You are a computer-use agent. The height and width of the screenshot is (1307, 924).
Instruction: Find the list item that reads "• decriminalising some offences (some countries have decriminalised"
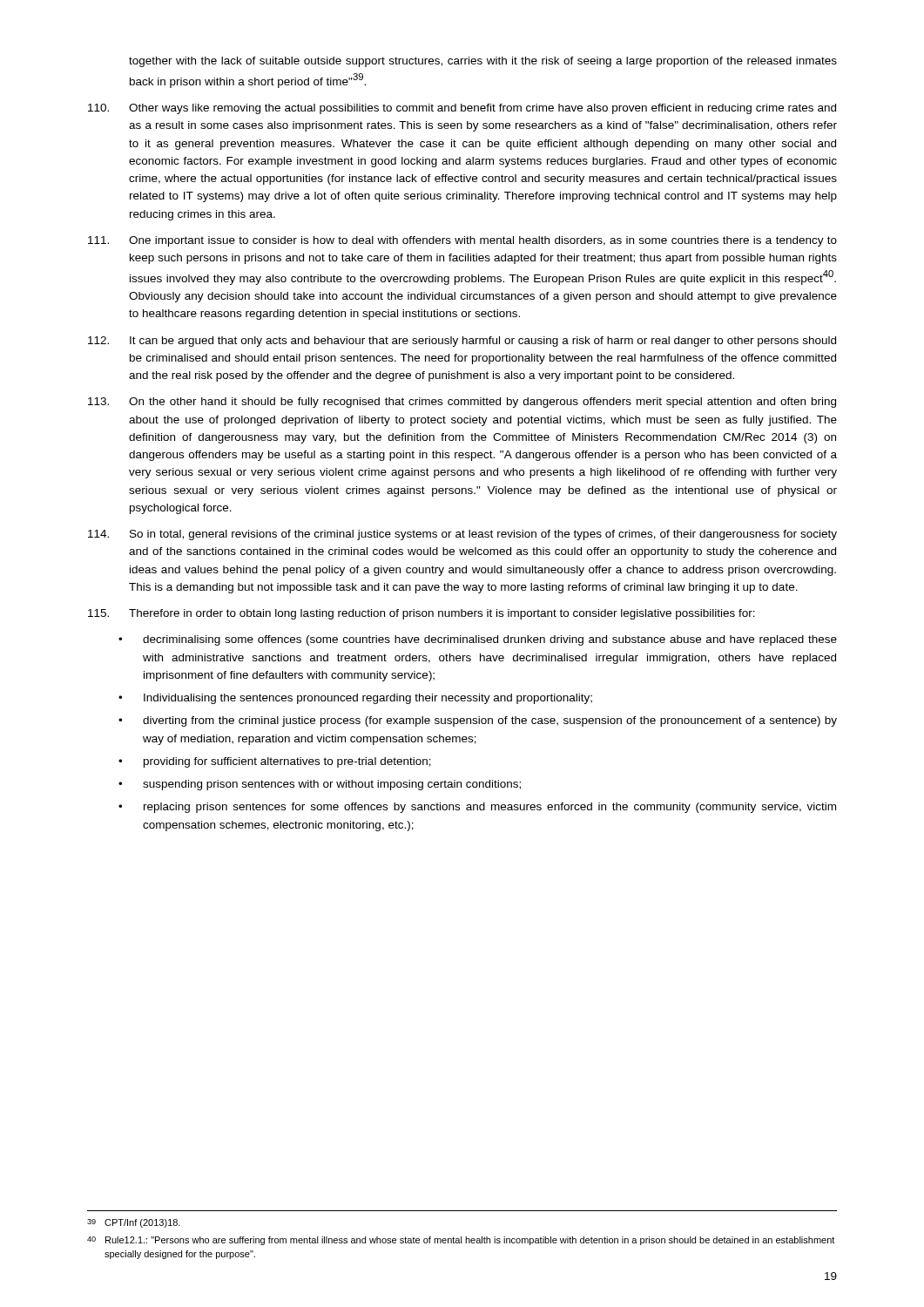point(474,657)
